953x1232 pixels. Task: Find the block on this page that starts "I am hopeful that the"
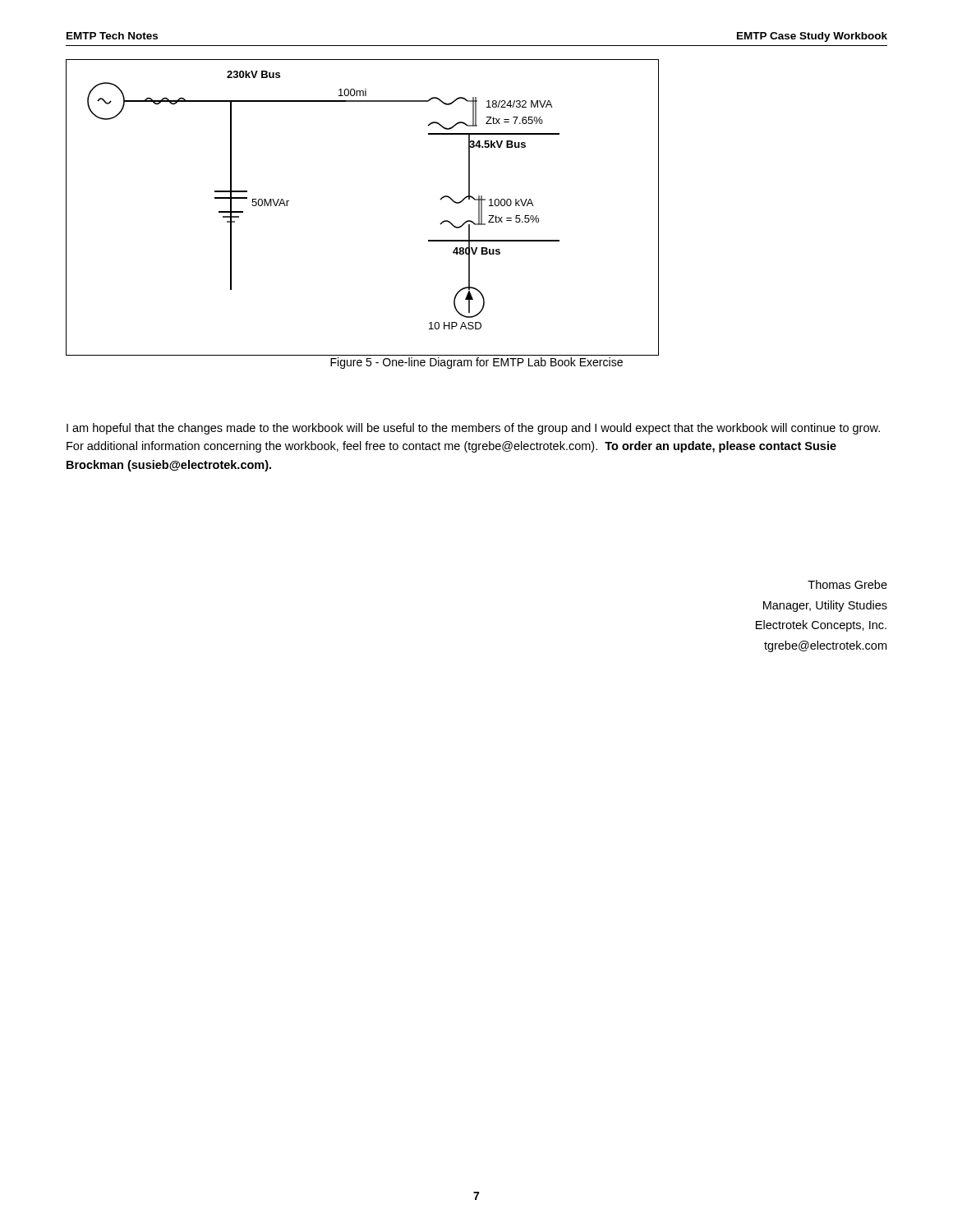click(473, 446)
